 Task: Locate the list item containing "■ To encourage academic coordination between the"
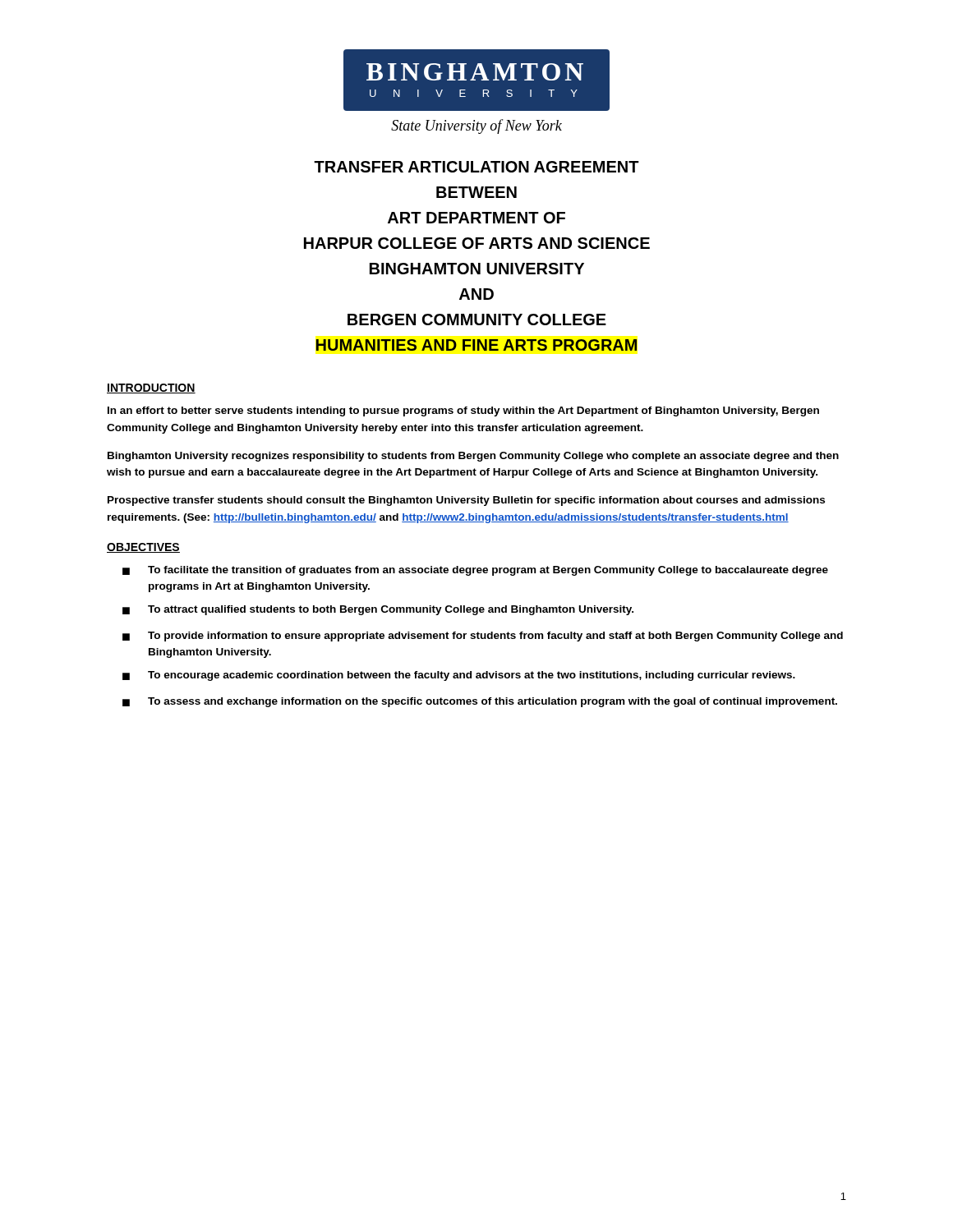point(484,677)
